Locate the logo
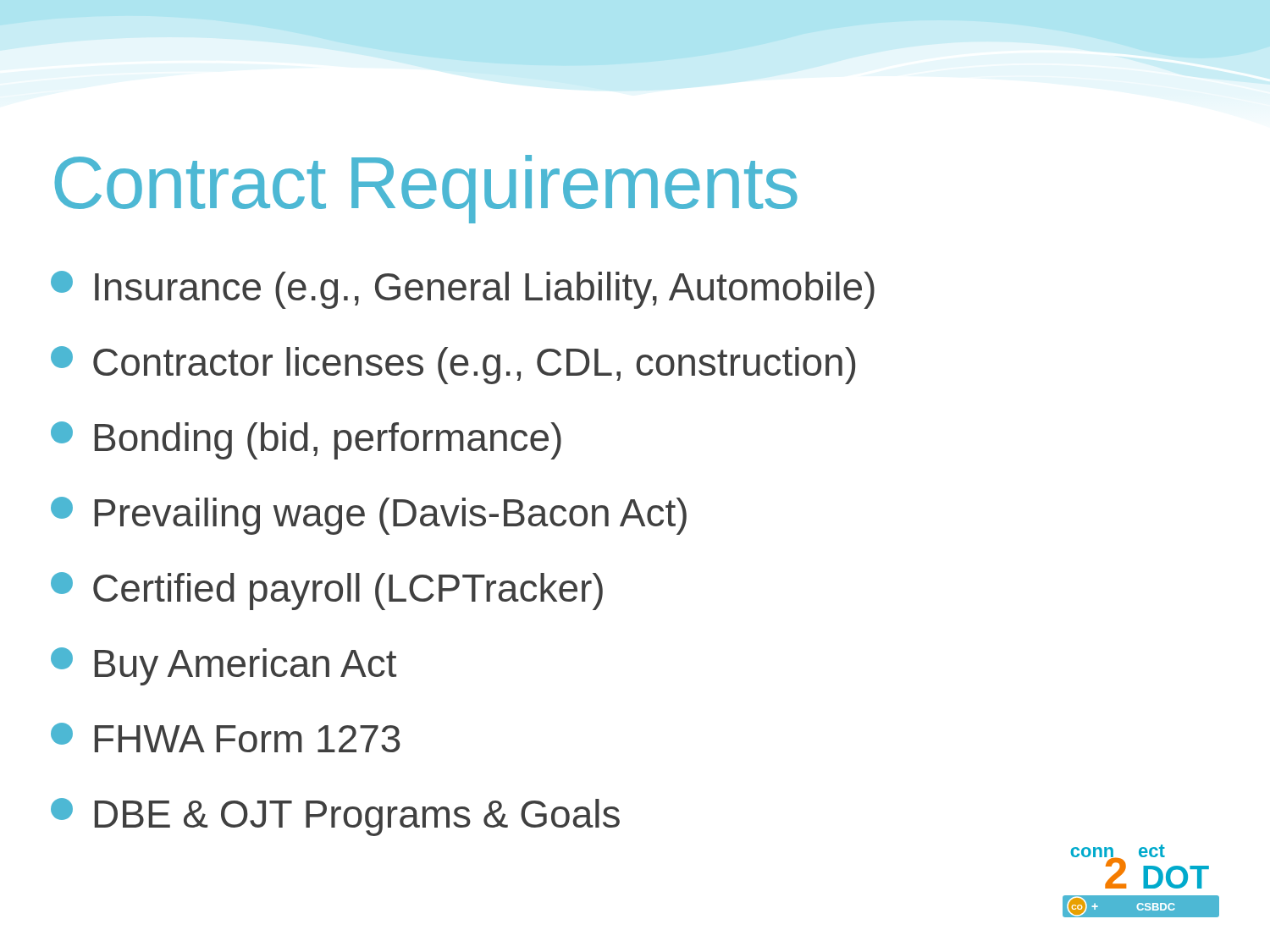Image resolution: width=1270 pixels, height=952 pixels. point(1141,874)
